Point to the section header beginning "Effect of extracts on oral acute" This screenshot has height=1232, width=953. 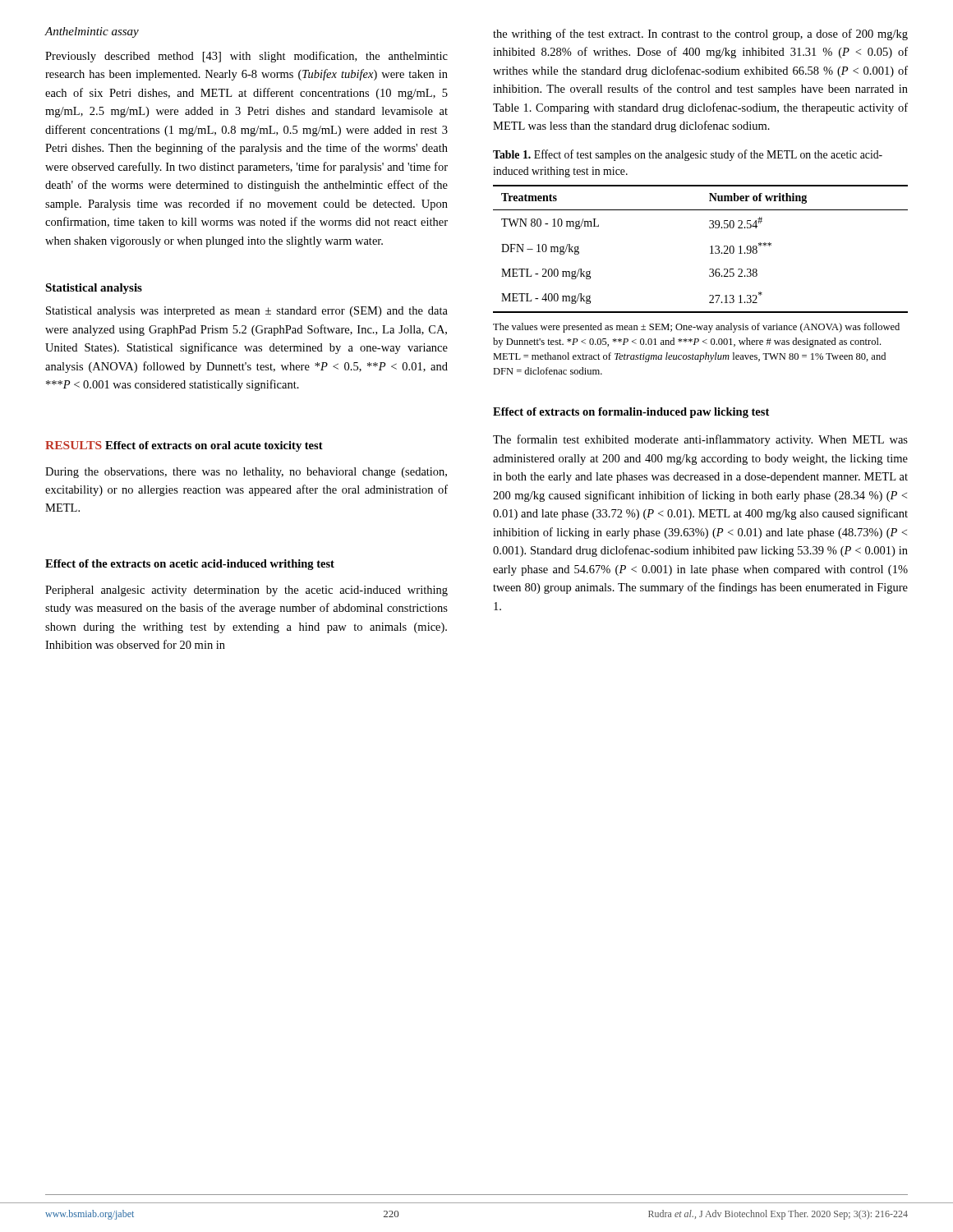[214, 445]
